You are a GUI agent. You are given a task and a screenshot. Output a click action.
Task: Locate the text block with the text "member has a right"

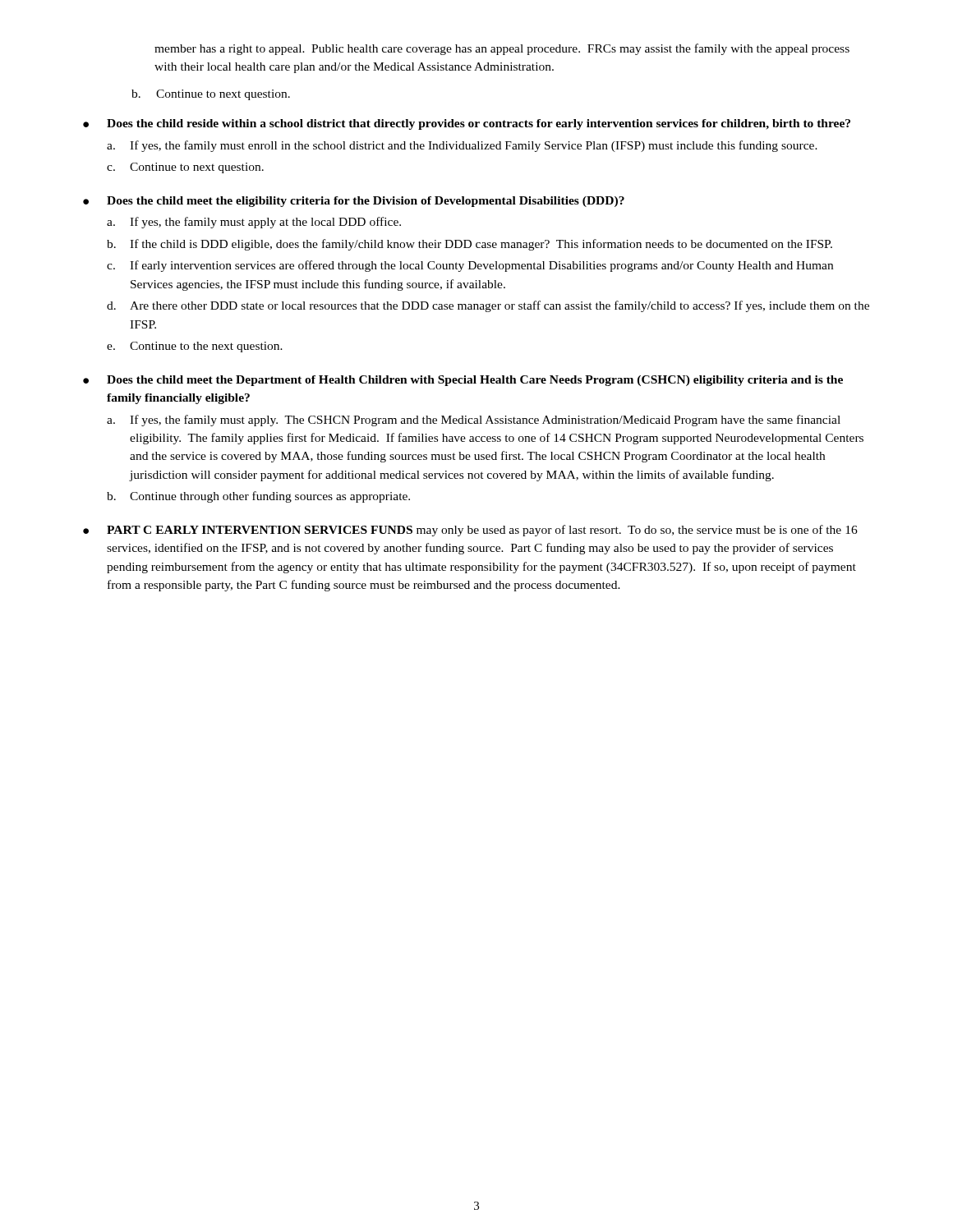coord(502,57)
